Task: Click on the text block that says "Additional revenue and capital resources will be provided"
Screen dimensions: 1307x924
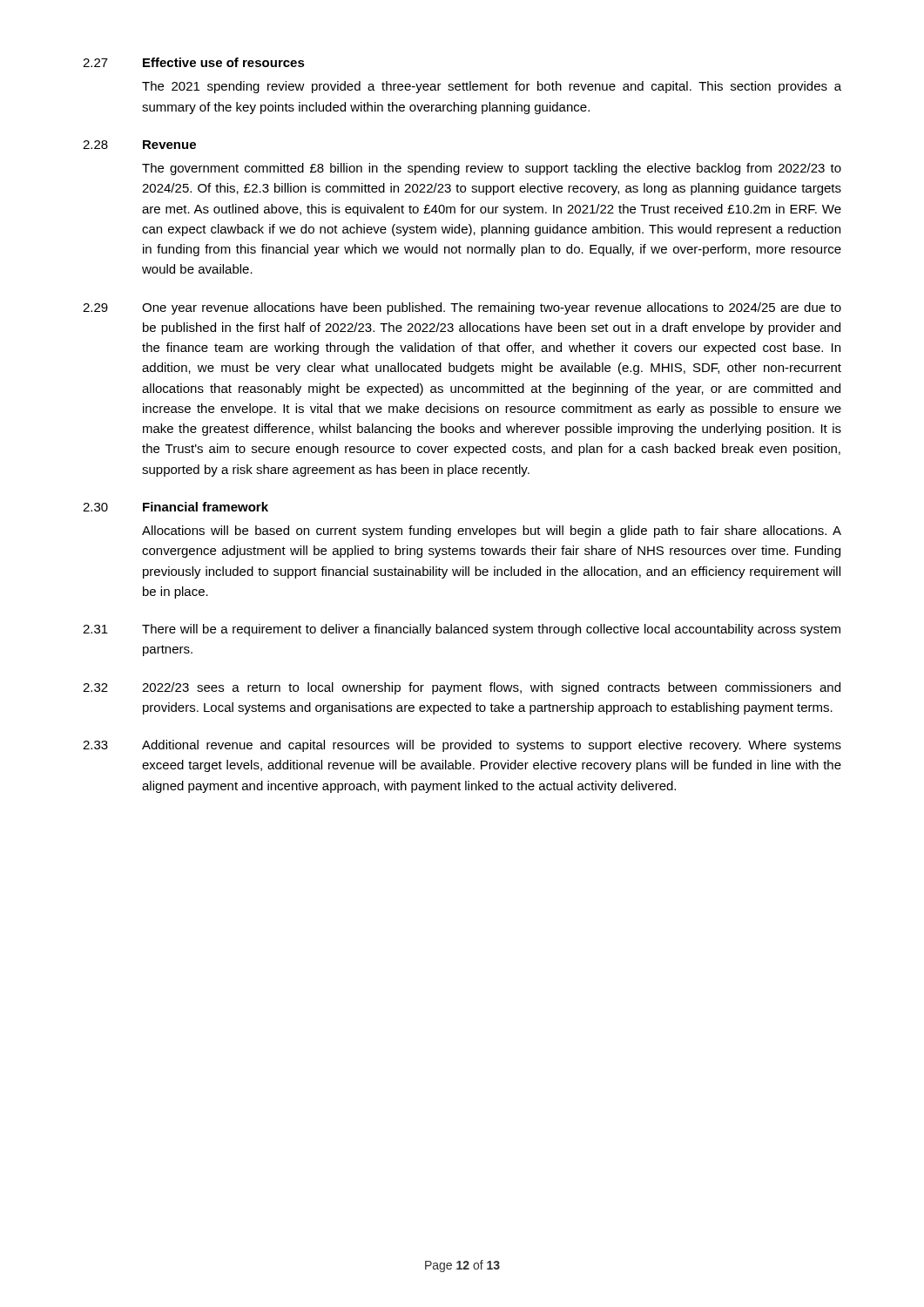Action: point(492,765)
